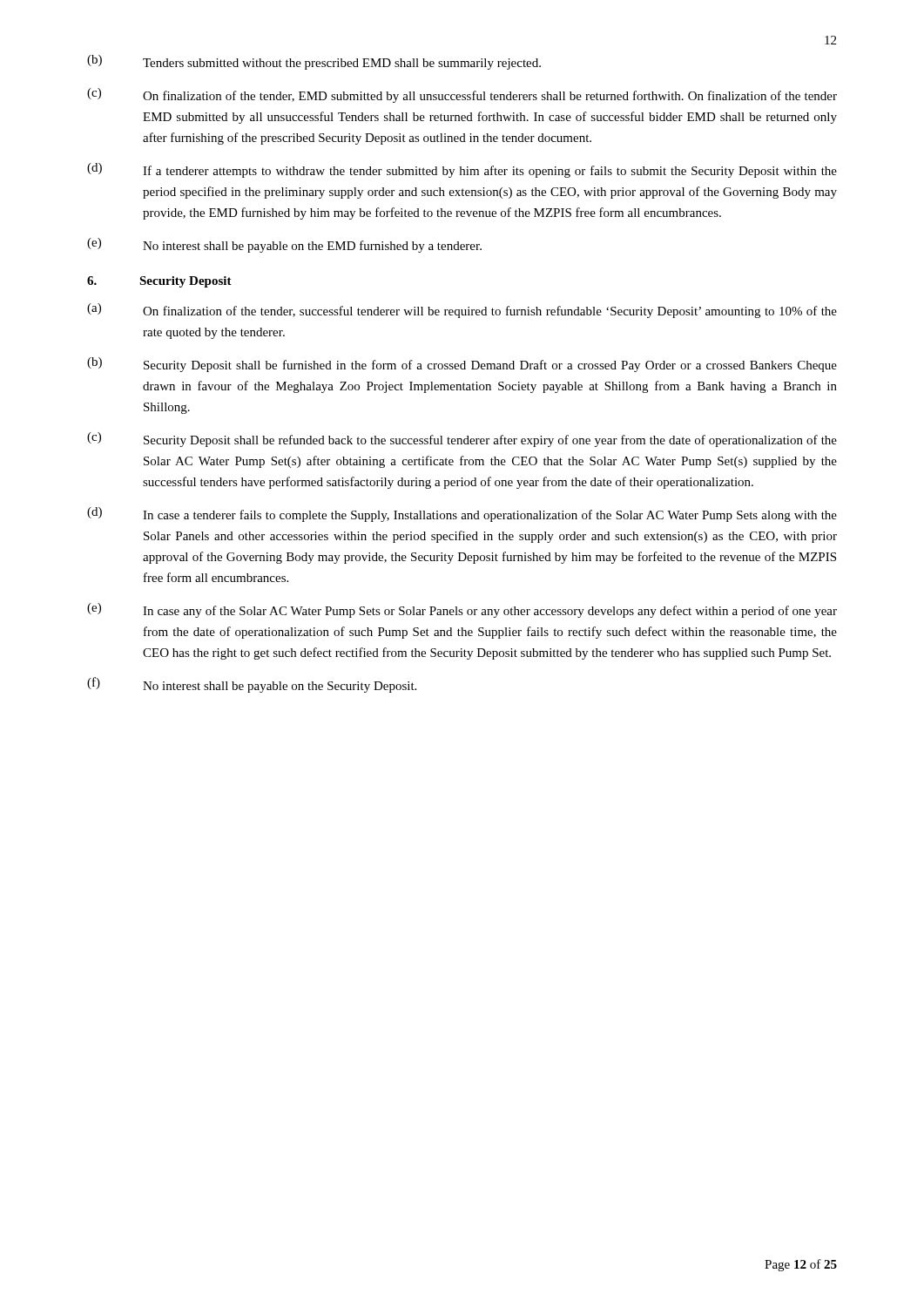Click on the text block starting "(b) Security Deposit shall be furnished"
Screen dimensions: 1307x924
click(x=462, y=386)
